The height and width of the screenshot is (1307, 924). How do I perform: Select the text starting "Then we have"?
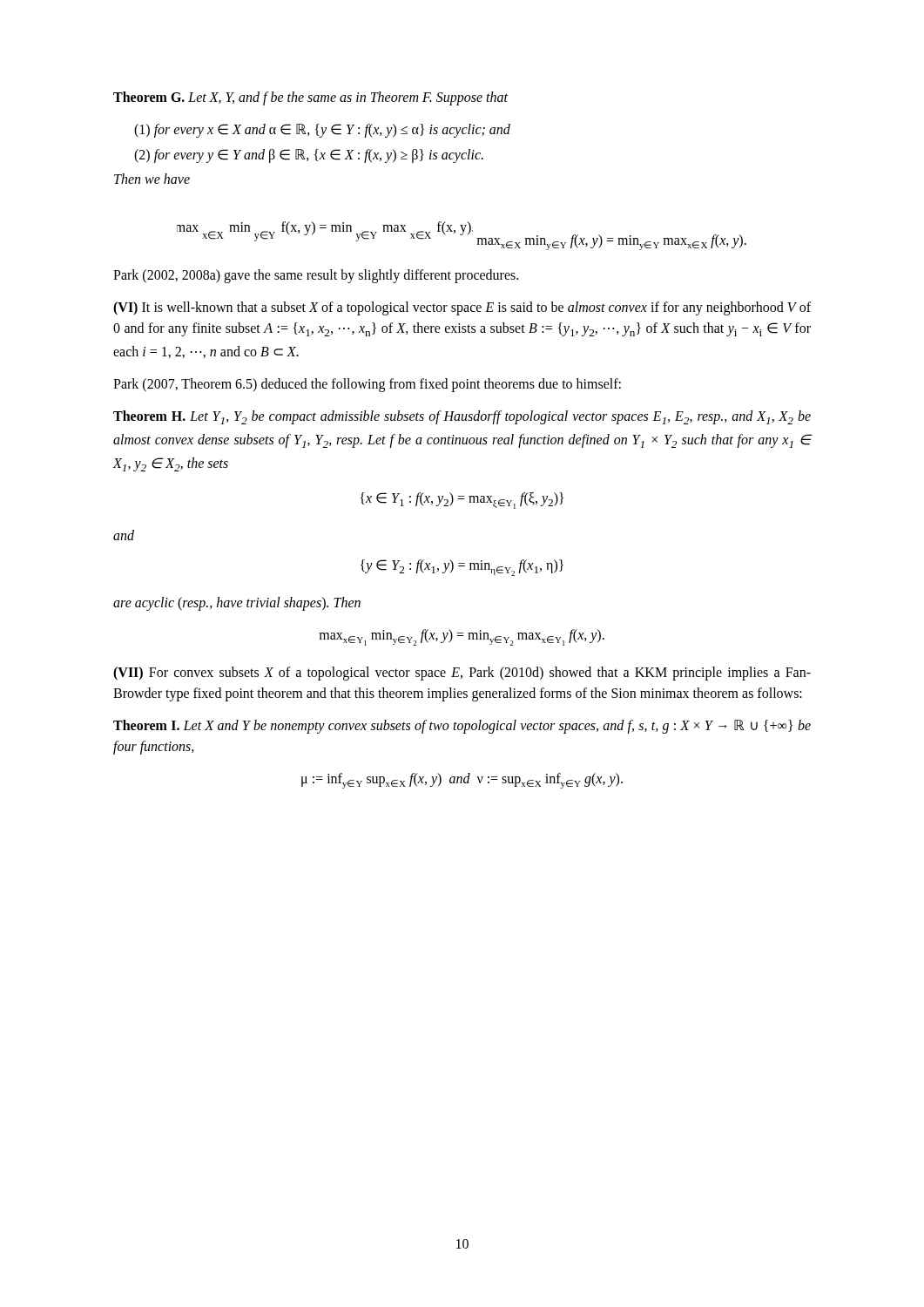[x=152, y=179]
